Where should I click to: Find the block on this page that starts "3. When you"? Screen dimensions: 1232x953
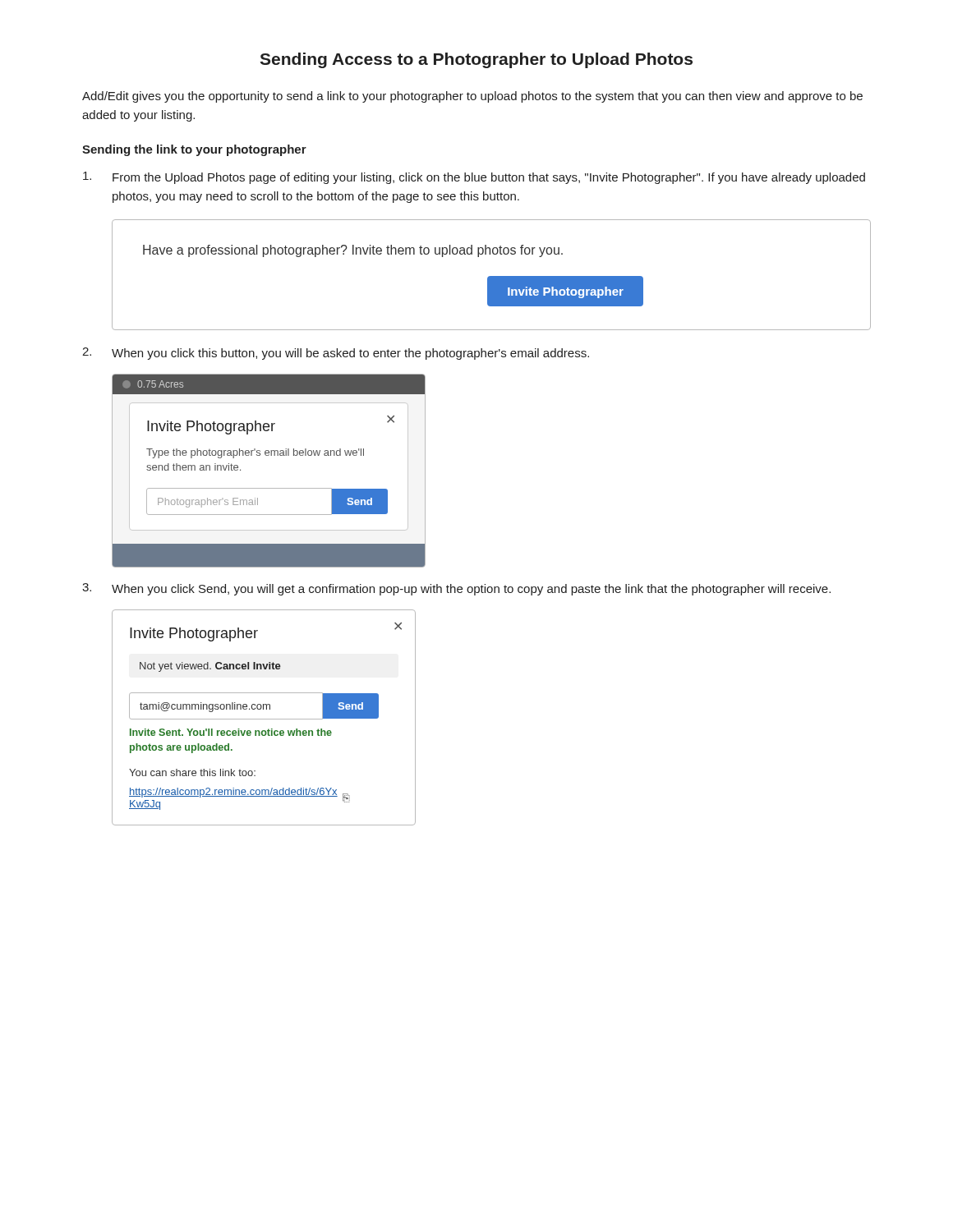(476, 702)
